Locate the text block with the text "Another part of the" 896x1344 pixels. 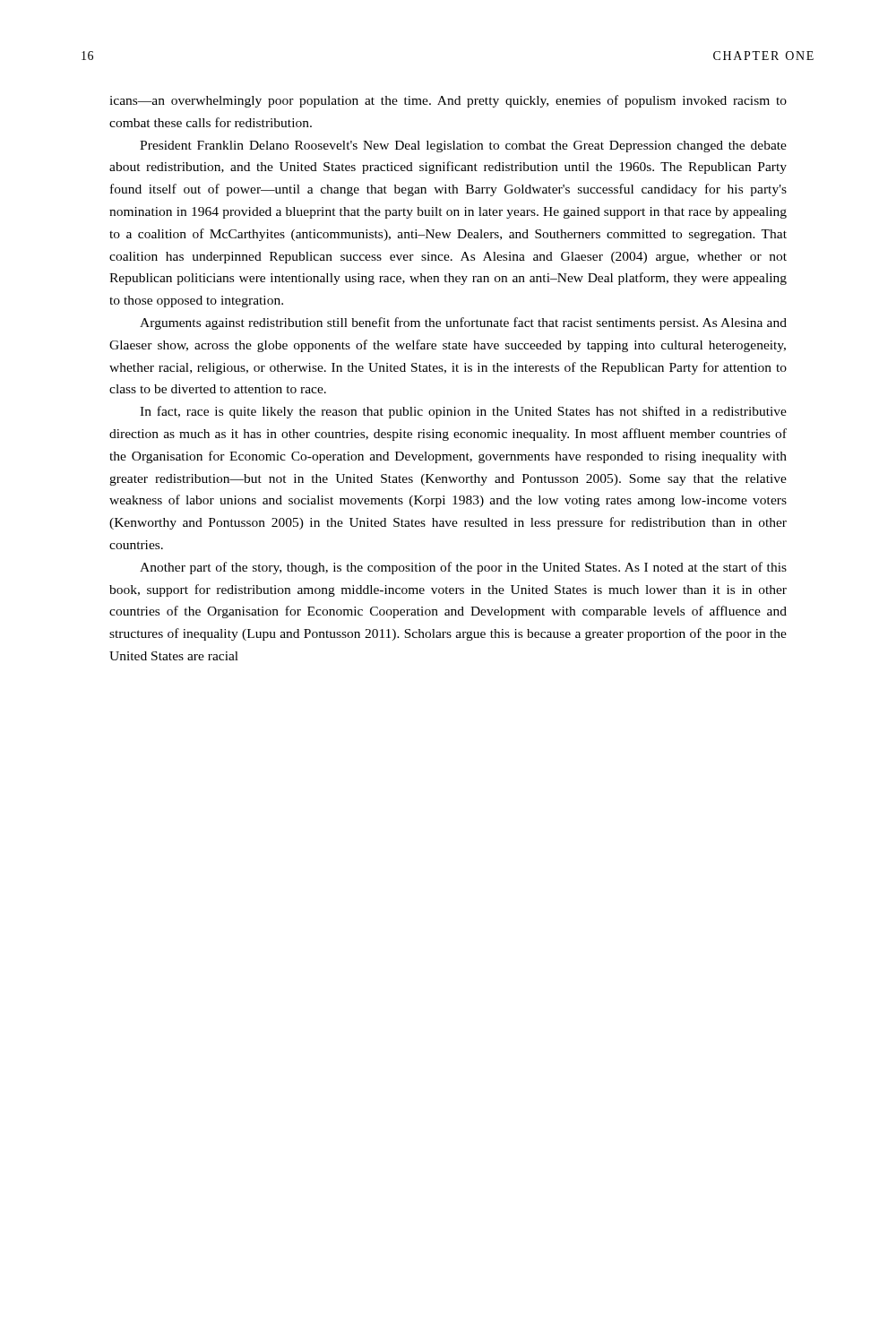point(448,611)
